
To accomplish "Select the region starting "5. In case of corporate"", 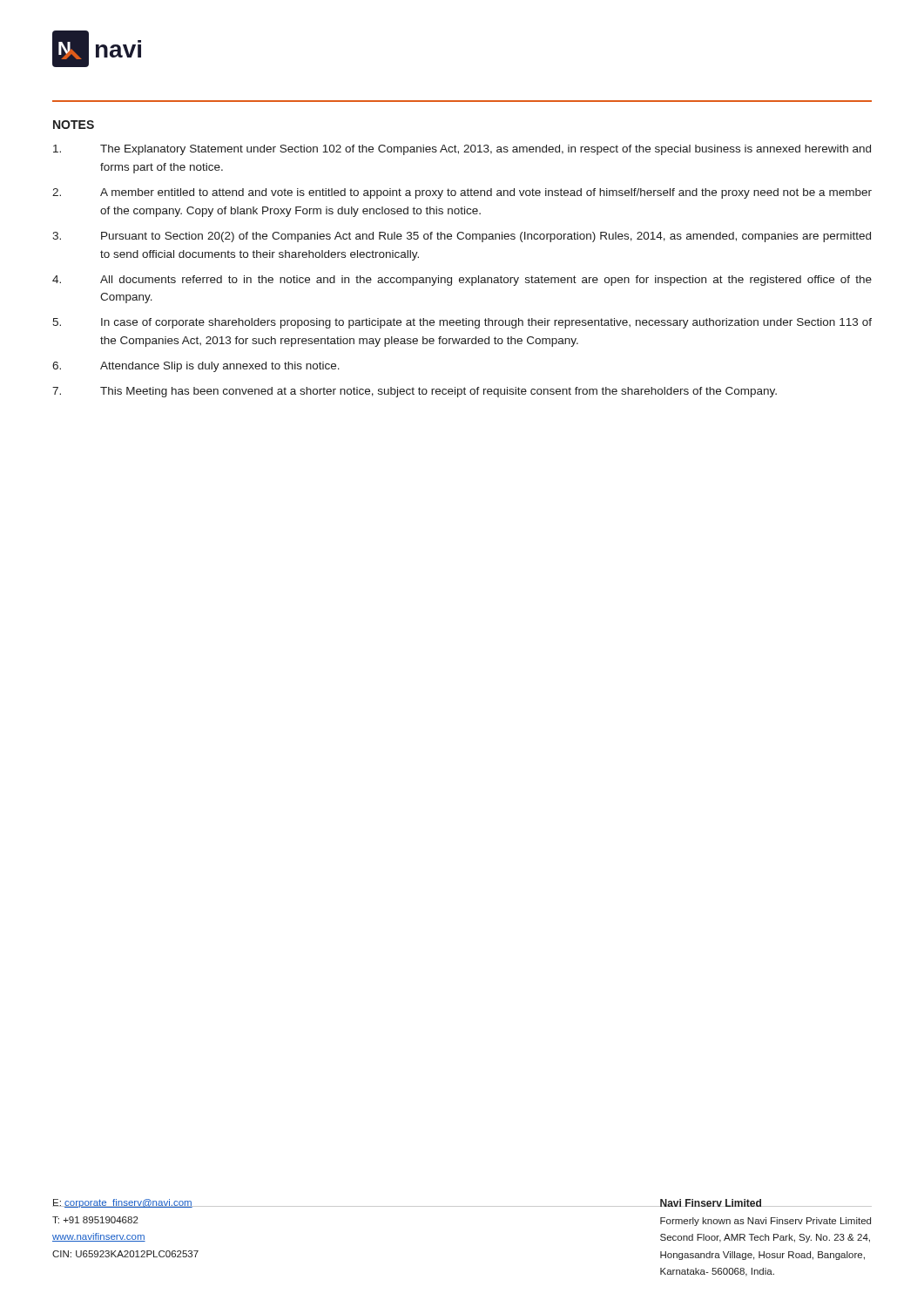I will [462, 332].
